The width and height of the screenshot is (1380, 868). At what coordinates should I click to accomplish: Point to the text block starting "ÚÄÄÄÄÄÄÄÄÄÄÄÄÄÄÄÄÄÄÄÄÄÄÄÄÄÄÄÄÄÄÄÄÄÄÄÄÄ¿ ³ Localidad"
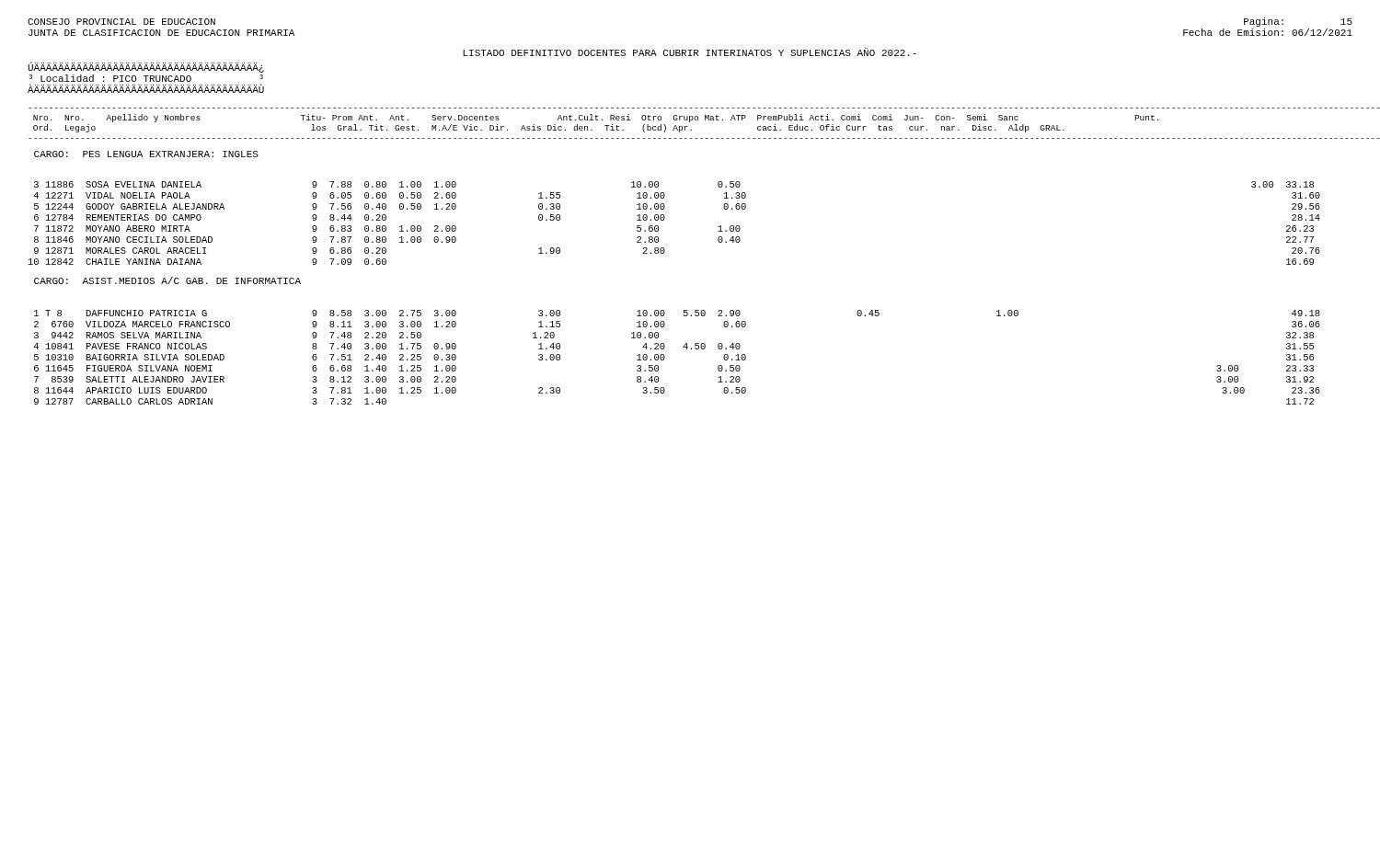pyautogui.click(x=146, y=79)
